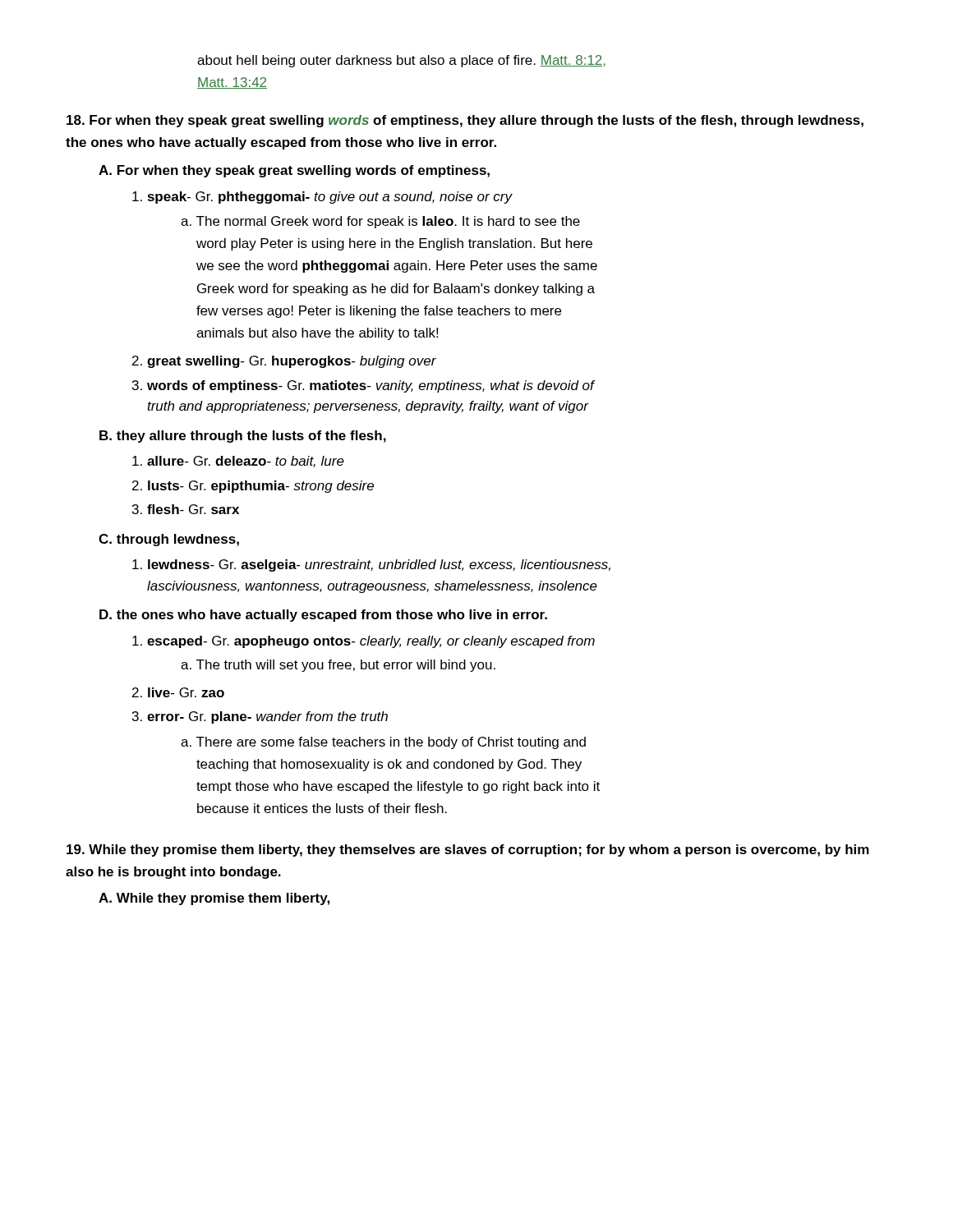Viewport: 953px width, 1232px height.
Task: Select the list item that says "escaped- Gr. apopheugo"
Action: (363, 641)
